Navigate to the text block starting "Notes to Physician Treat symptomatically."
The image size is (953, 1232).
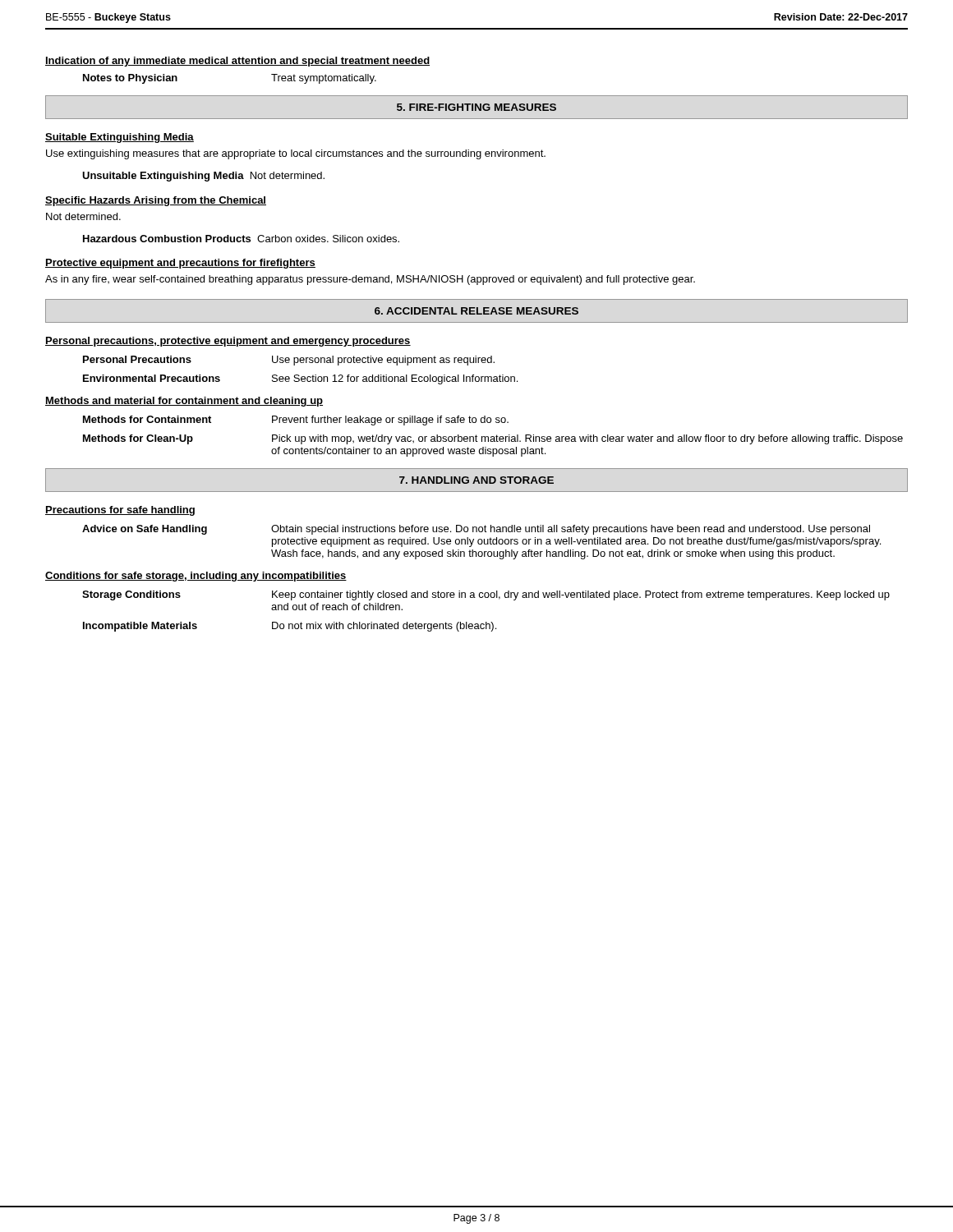131,78
